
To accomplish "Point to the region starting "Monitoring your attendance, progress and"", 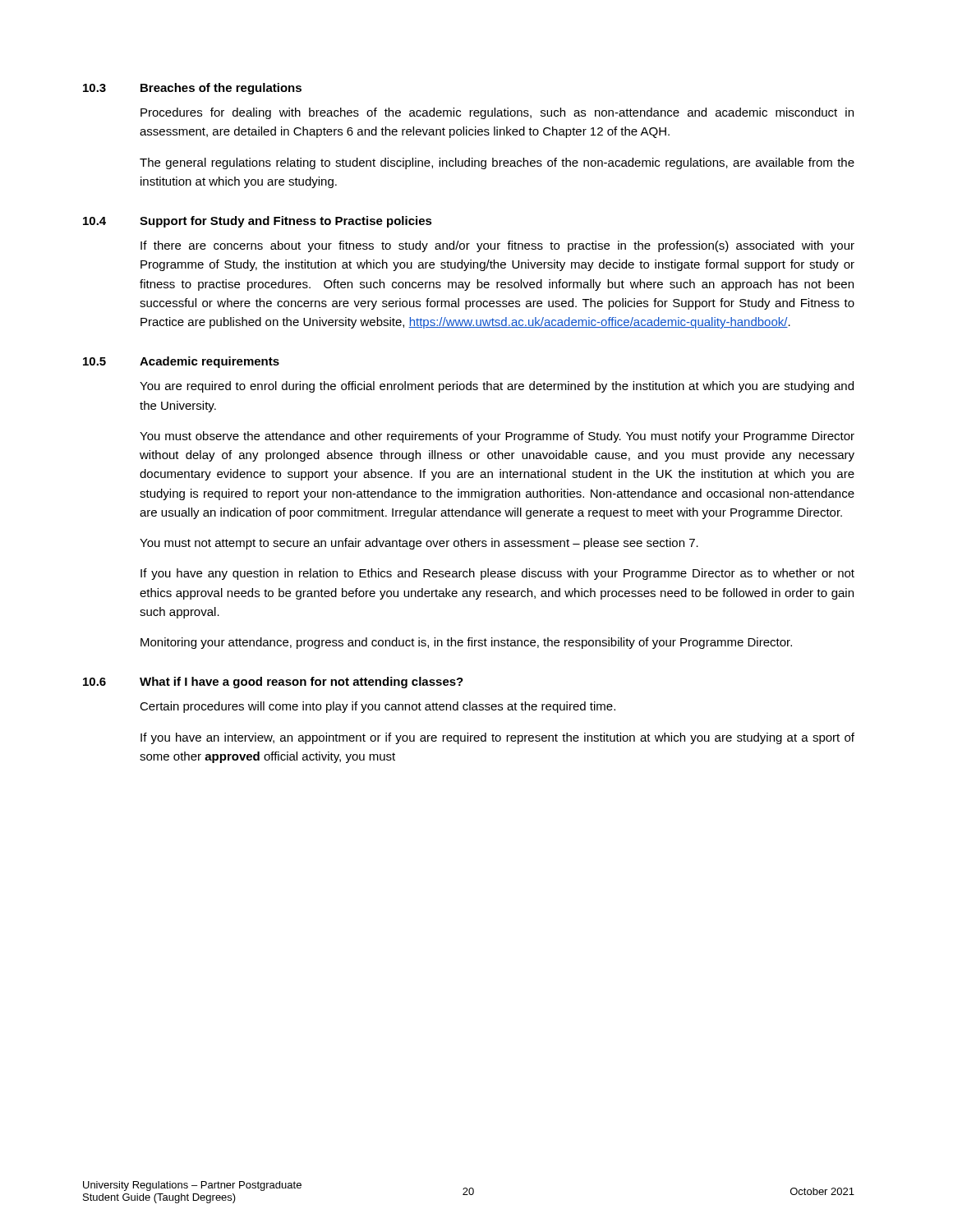I will coord(466,642).
